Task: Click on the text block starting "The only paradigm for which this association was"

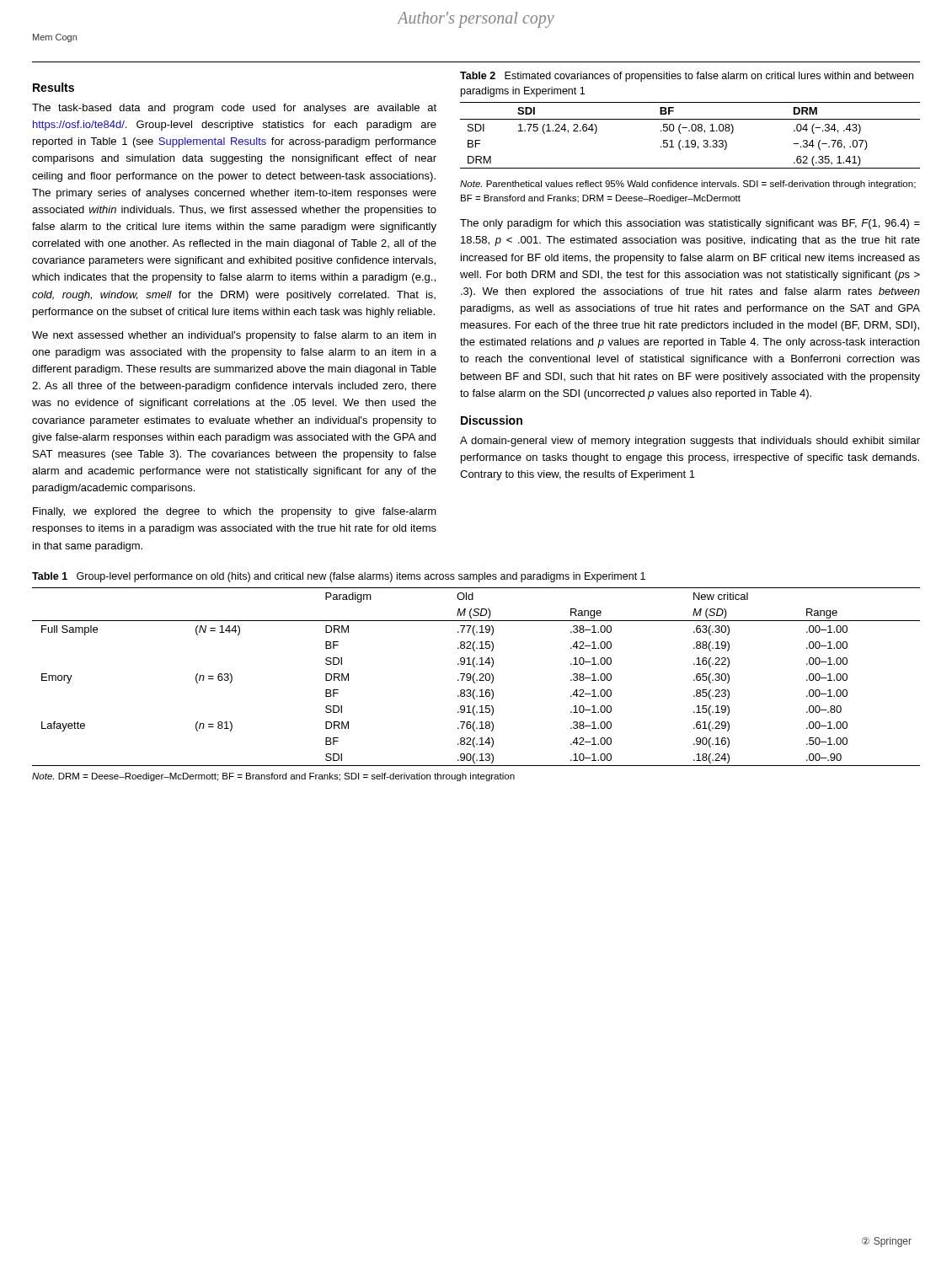Action: pyautogui.click(x=690, y=308)
